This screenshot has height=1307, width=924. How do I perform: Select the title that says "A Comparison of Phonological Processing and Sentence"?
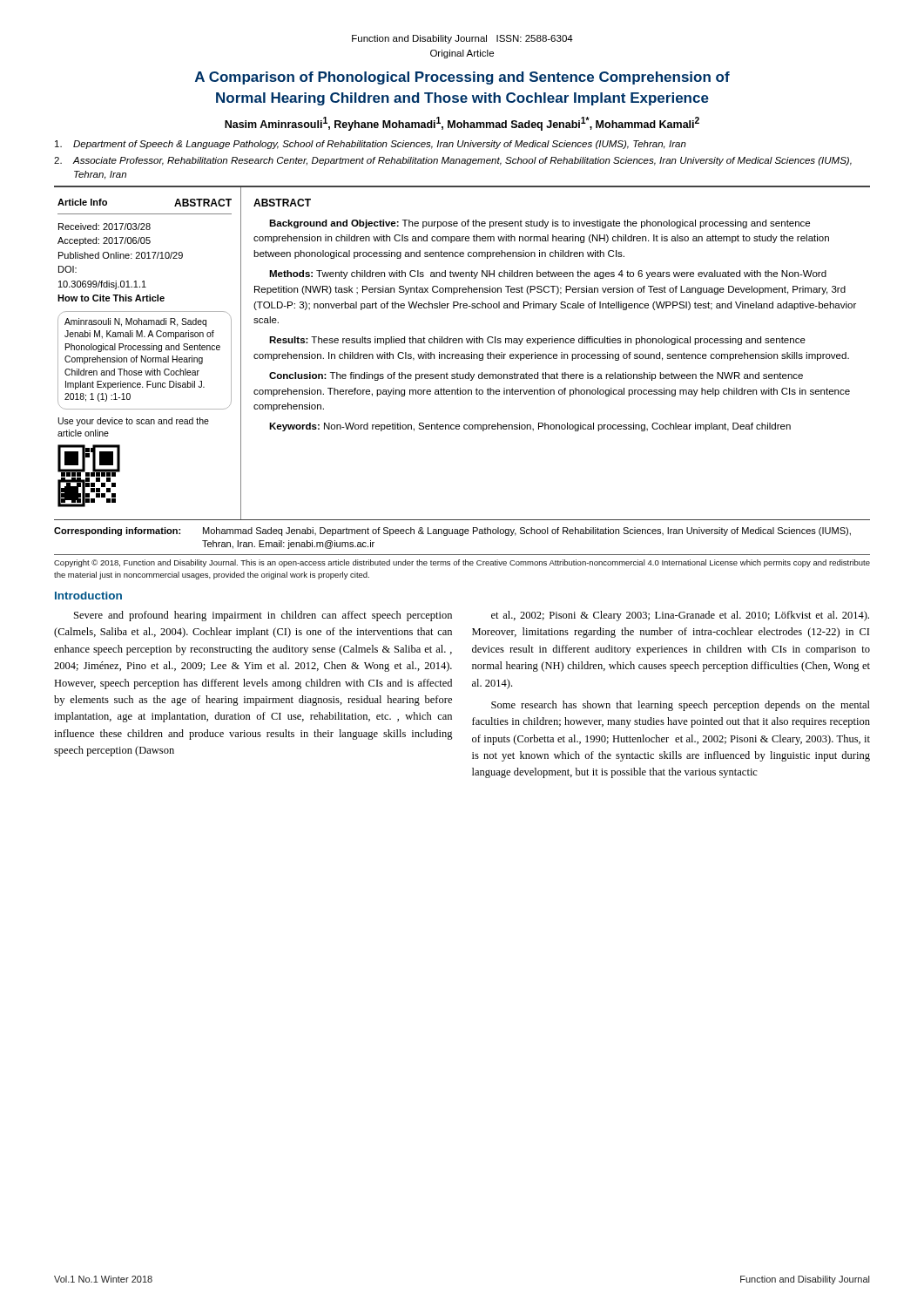coord(462,87)
